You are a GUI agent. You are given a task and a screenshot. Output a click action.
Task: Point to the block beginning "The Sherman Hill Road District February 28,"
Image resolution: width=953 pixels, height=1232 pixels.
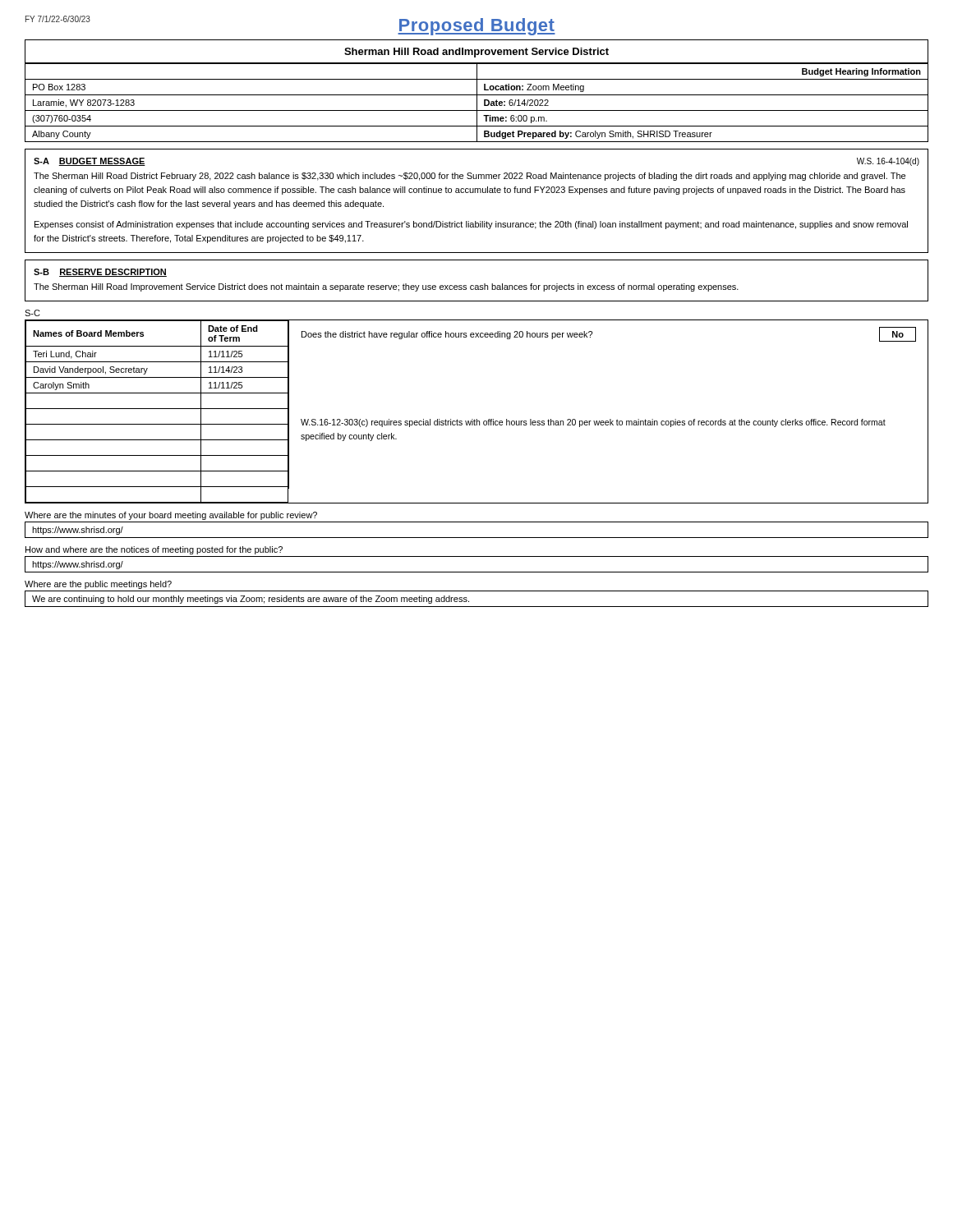(470, 190)
